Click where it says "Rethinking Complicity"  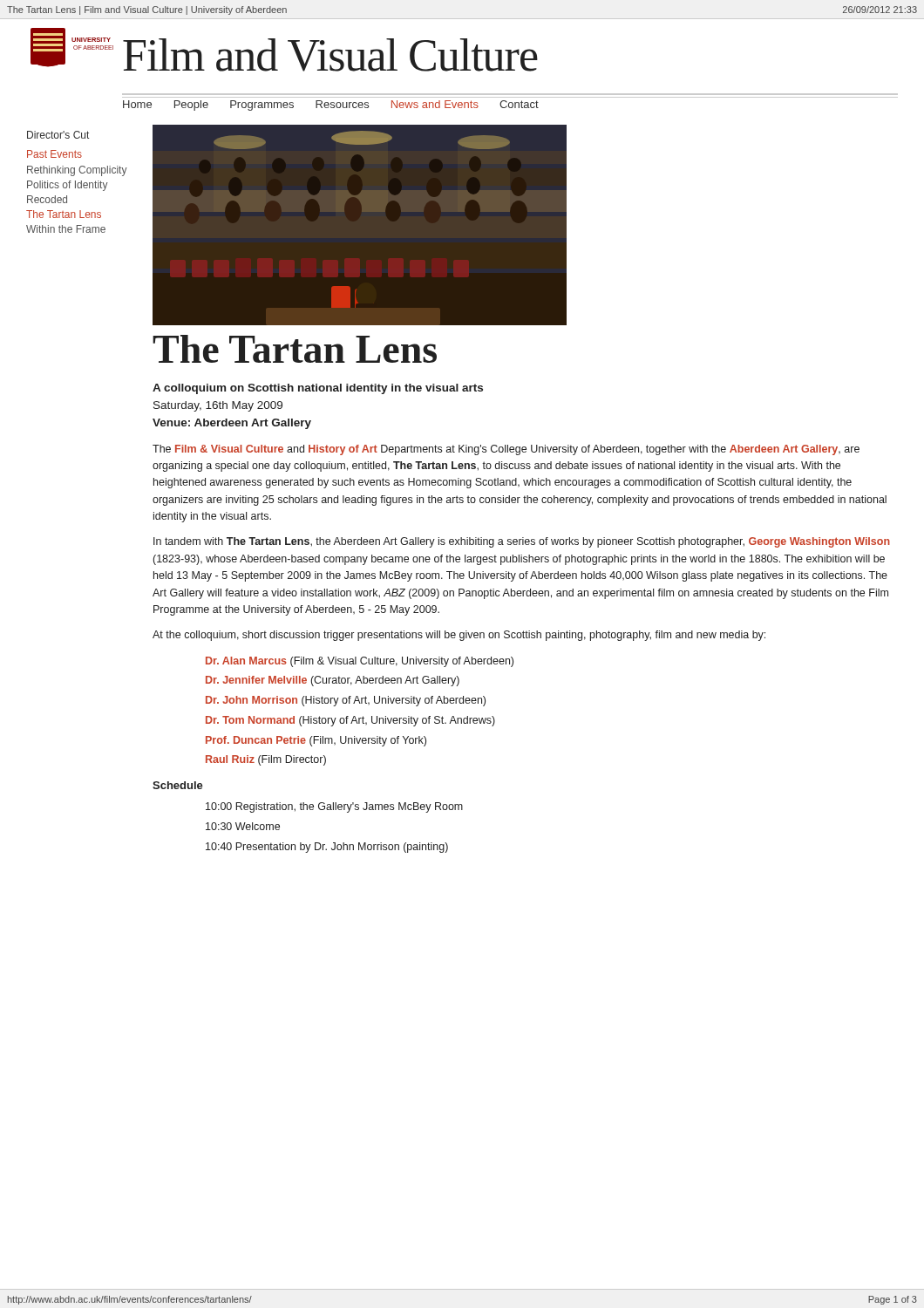pyautogui.click(x=83, y=170)
